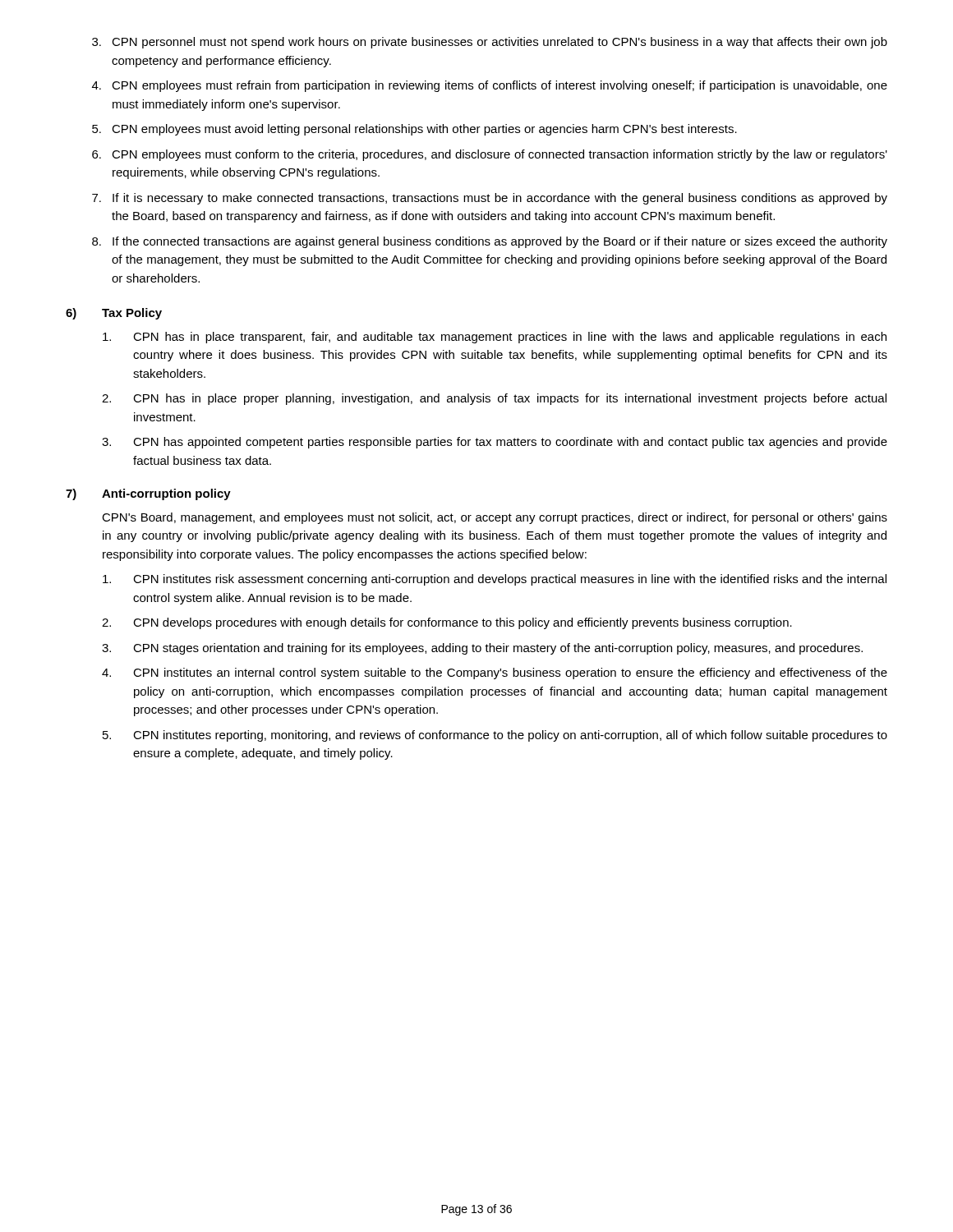Find the region starting "7. If it"
This screenshot has height=1232, width=953.
[476, 207]
